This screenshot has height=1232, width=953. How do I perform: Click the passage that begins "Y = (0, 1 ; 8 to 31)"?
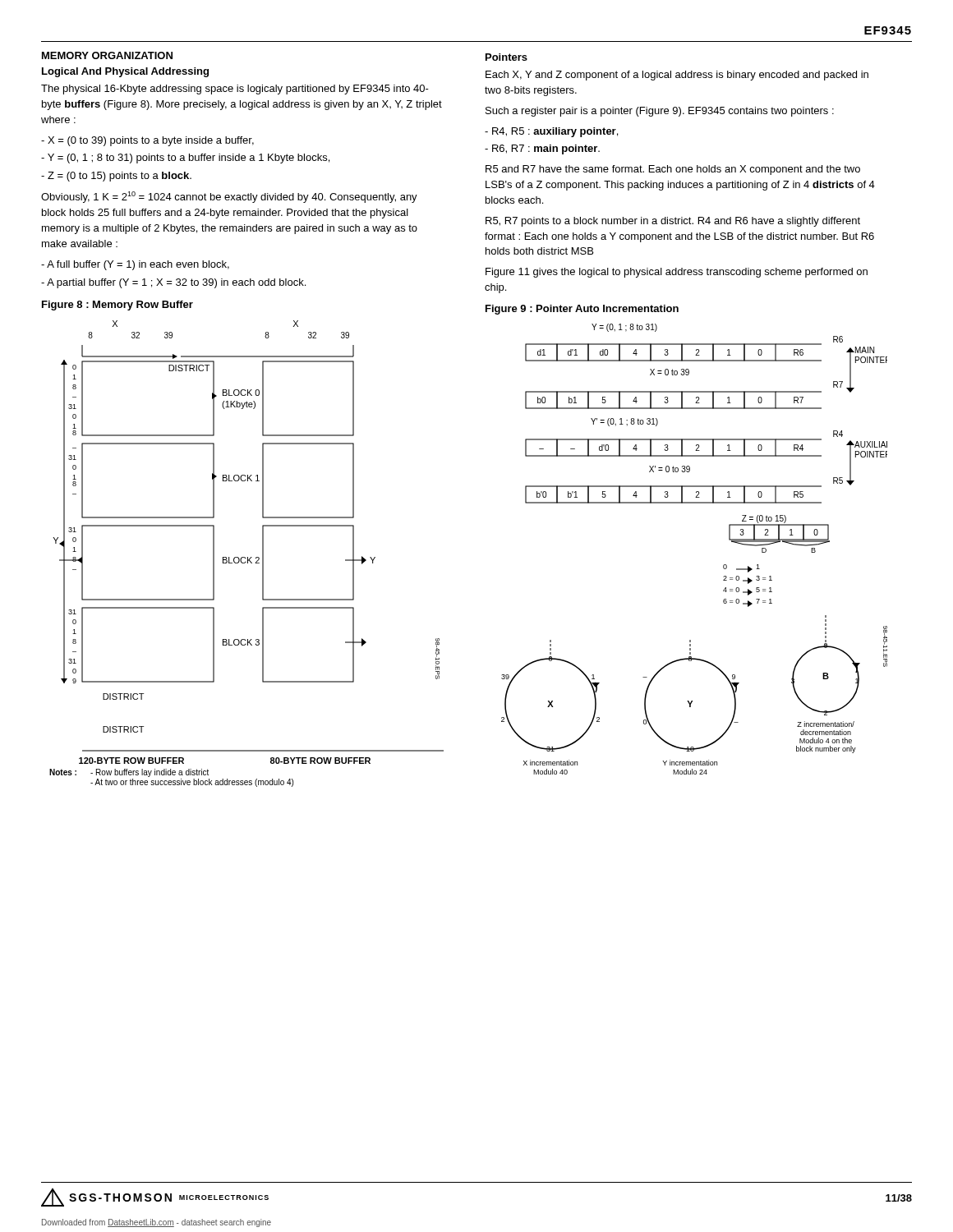[x=186, y=158]
